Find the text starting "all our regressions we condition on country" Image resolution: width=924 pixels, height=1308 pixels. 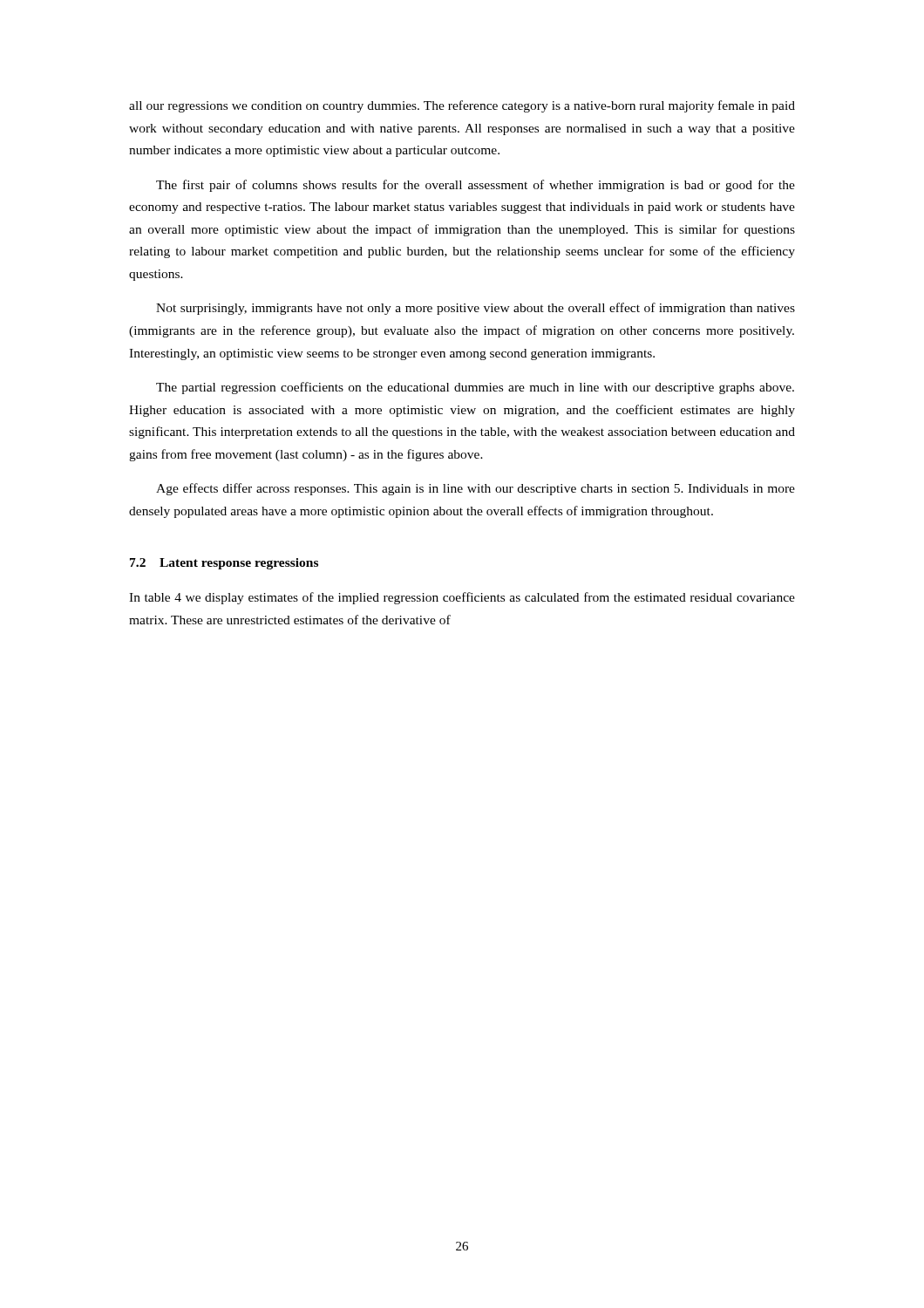coord(462,128)
